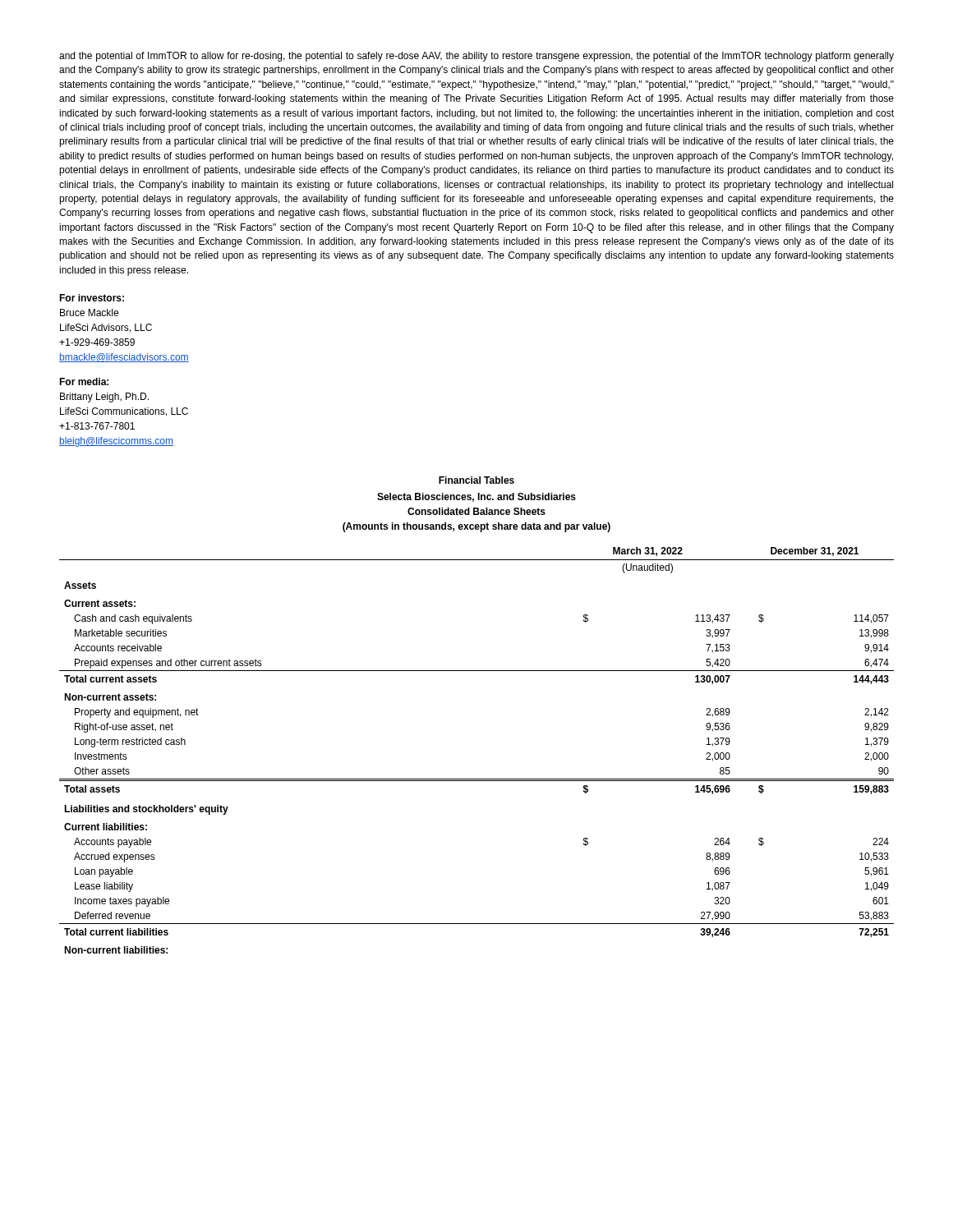
Task: Point to "Financial Tables"
Action: coord(476,481)
